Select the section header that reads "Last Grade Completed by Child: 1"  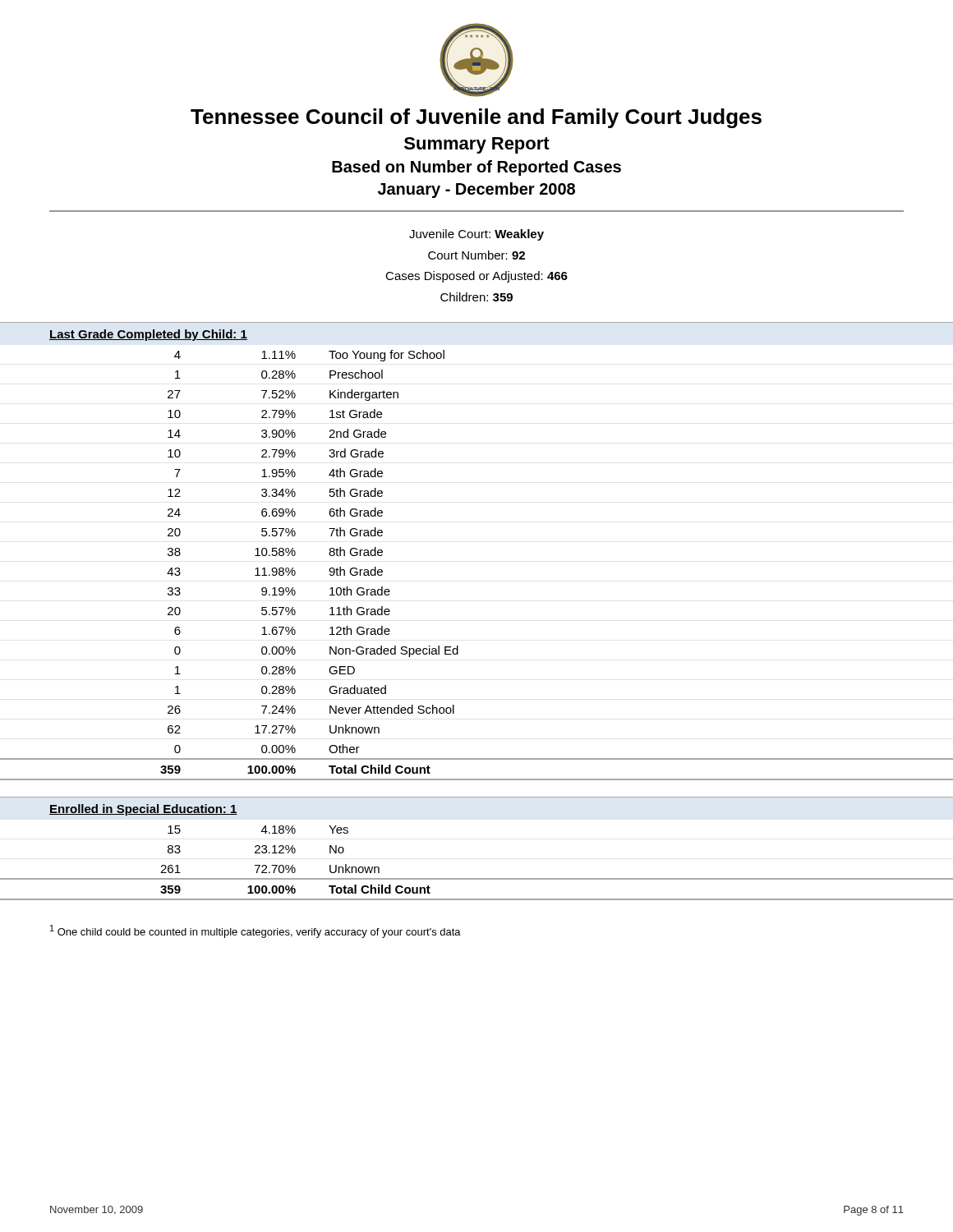pos(148,334)
